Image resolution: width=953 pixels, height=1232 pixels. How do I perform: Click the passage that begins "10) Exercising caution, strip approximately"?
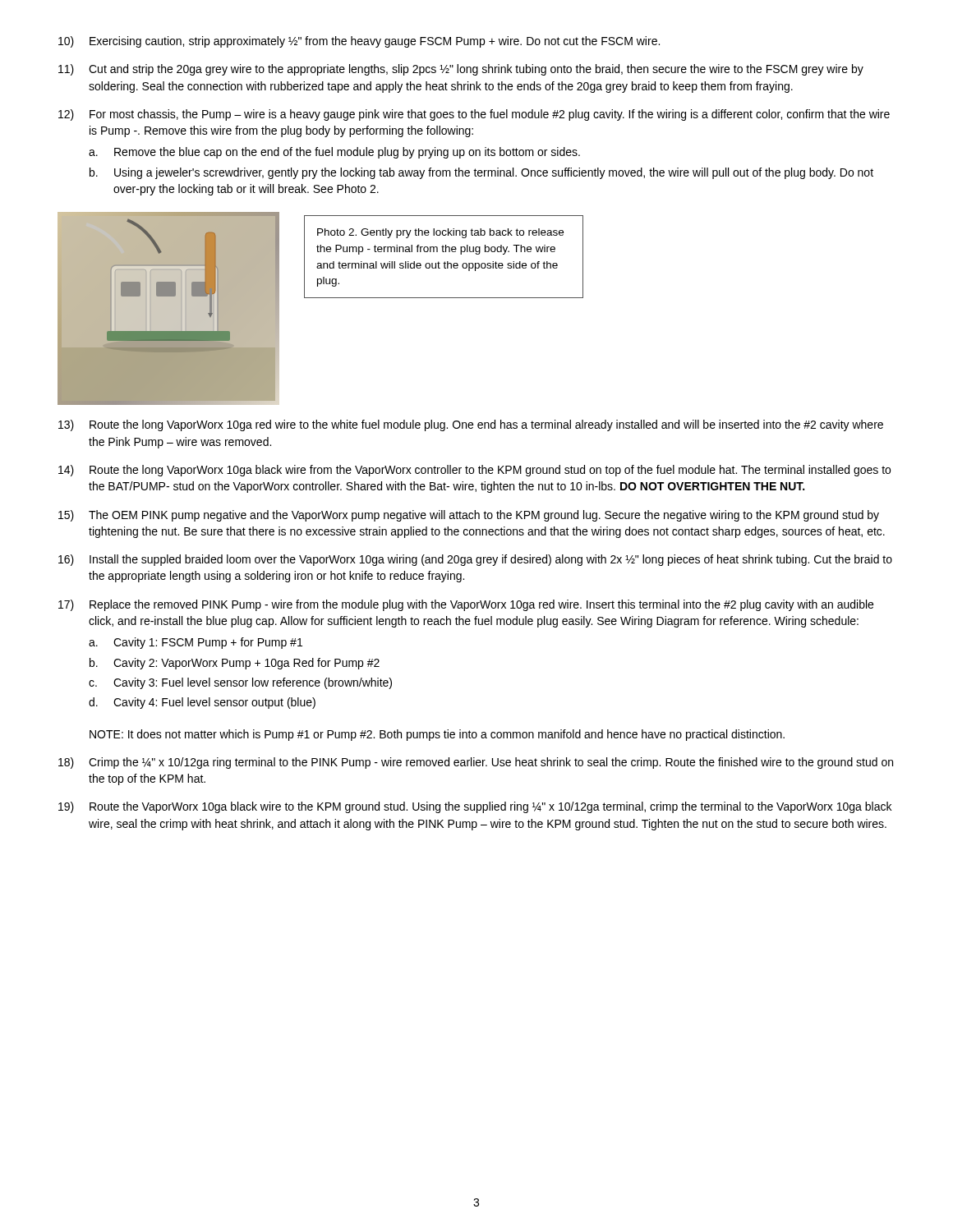click(x=476, y=41)
